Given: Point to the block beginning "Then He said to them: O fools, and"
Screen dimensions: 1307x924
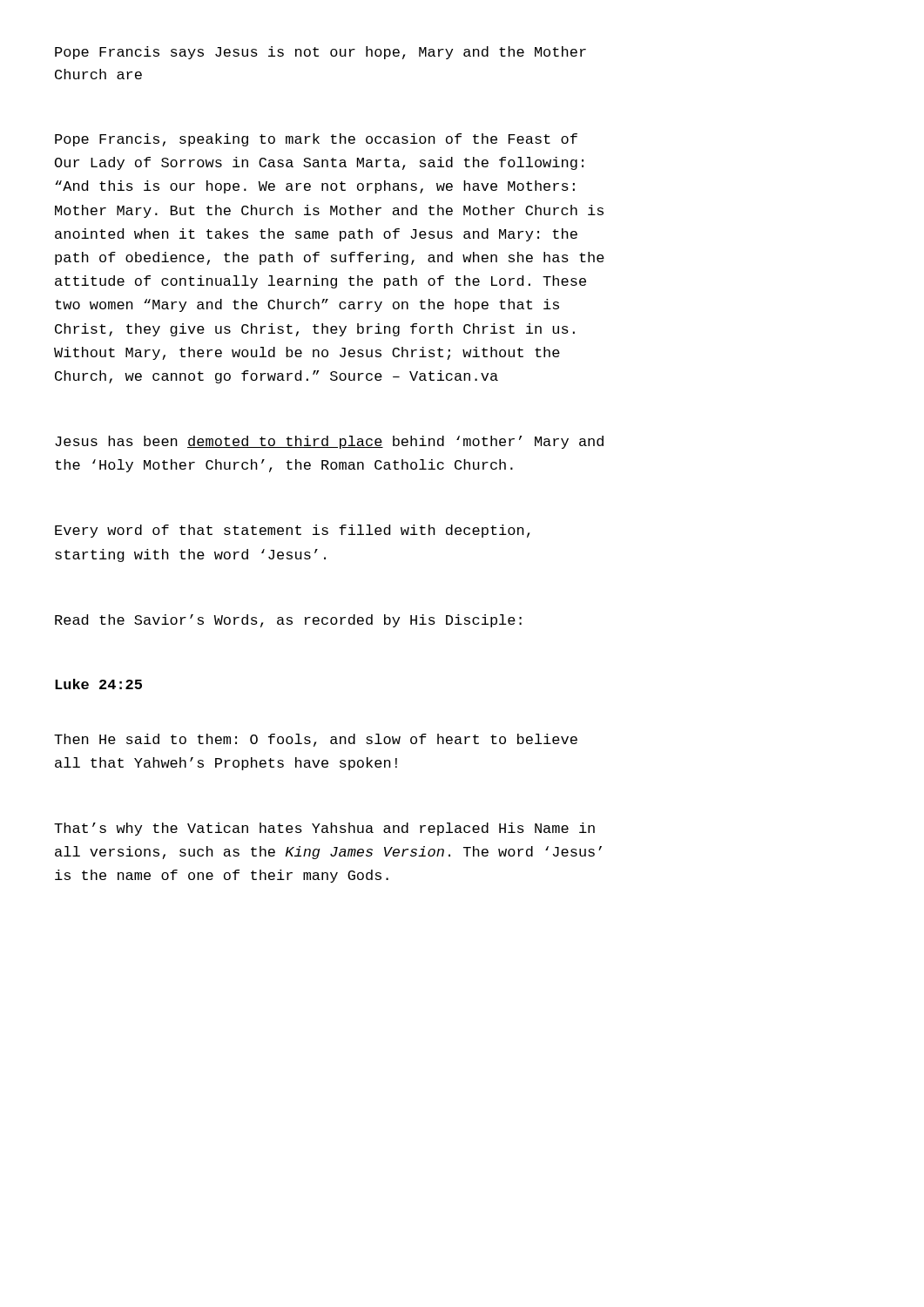Looking at the screenshot, I should tap(316, 752).
